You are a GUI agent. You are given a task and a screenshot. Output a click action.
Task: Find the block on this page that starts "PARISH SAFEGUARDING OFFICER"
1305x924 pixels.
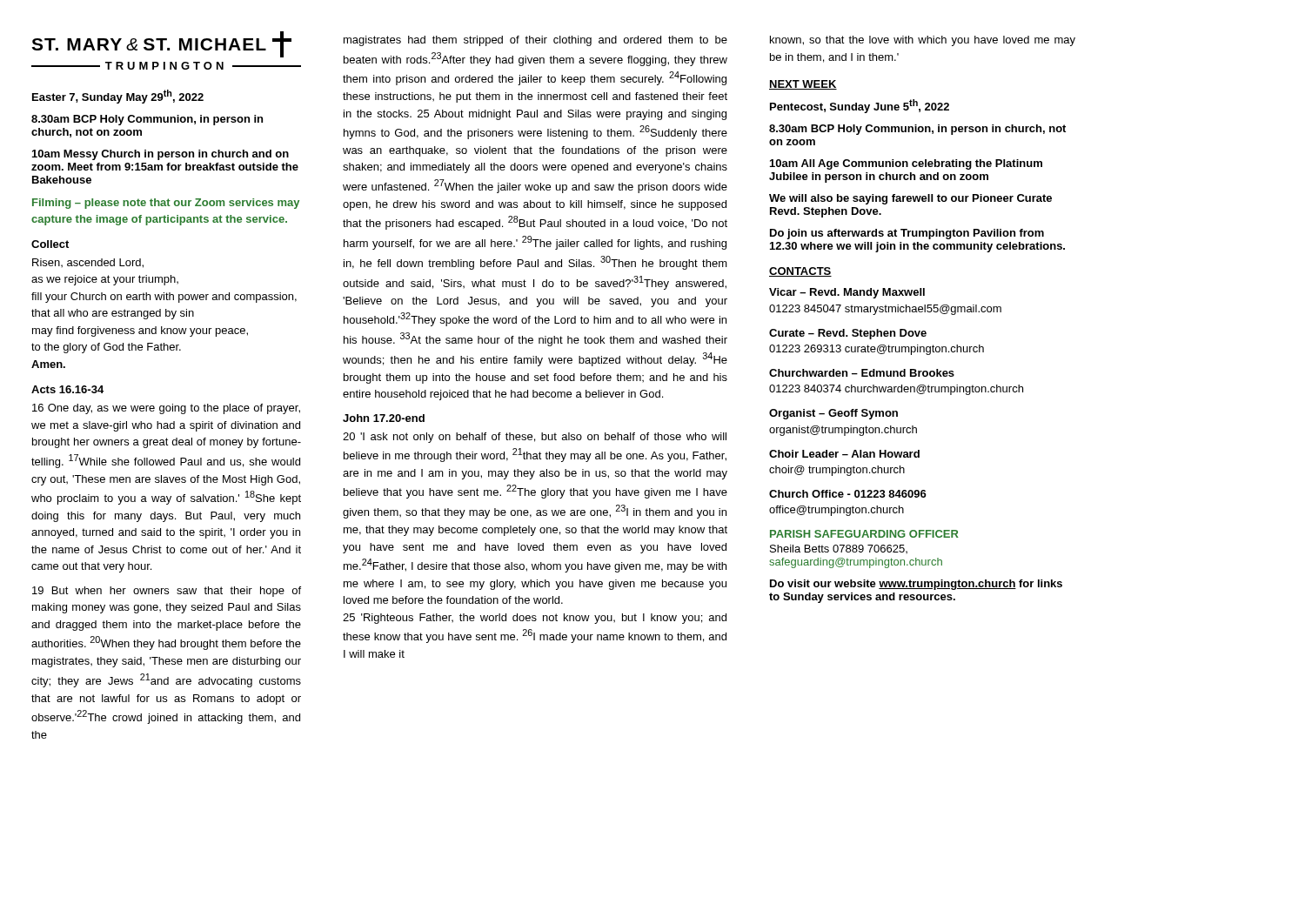coord(922,547)
